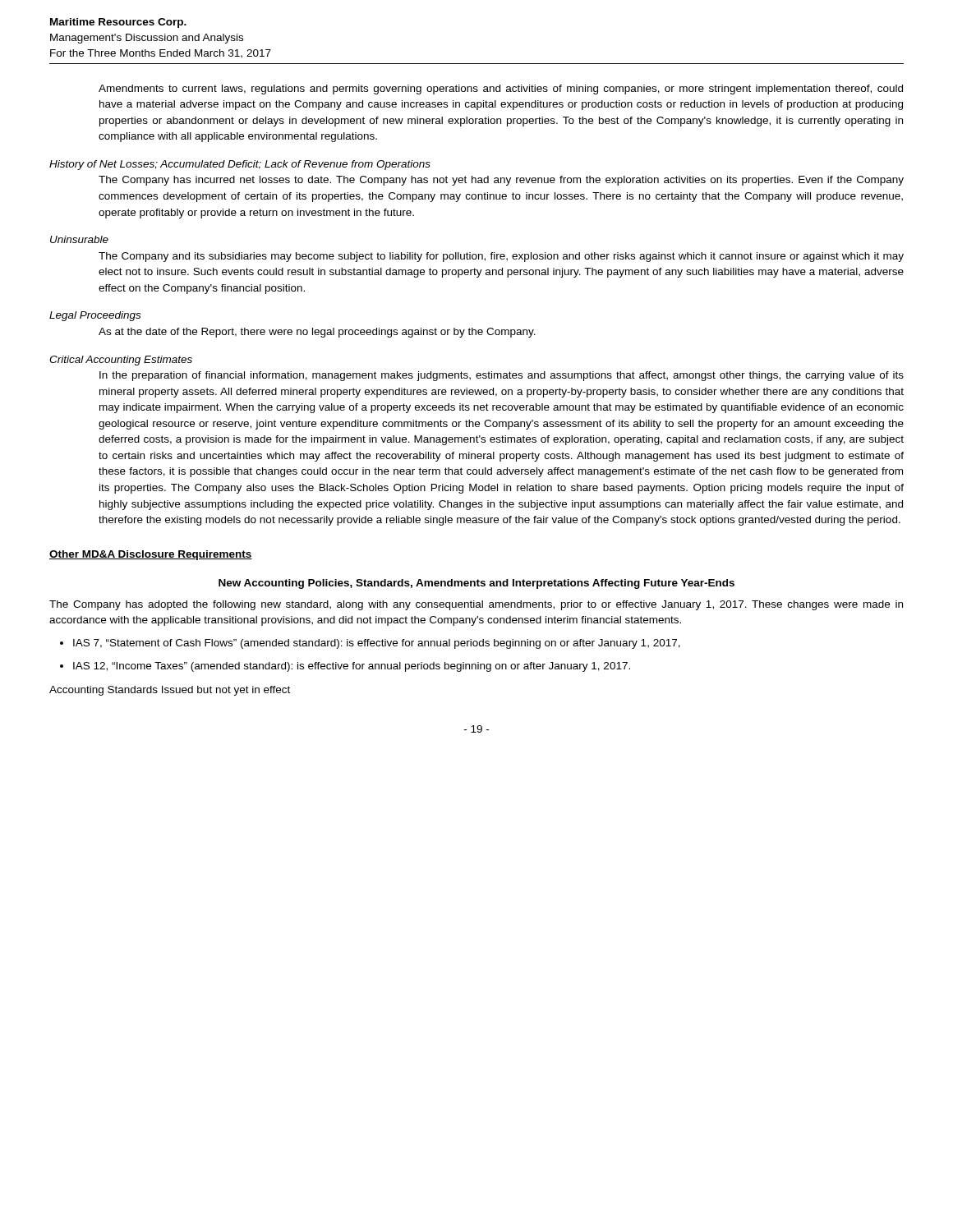Find the element starting "Legal Proceedings"
Viewport: 953px width, 1232px height.
[95, 316]
